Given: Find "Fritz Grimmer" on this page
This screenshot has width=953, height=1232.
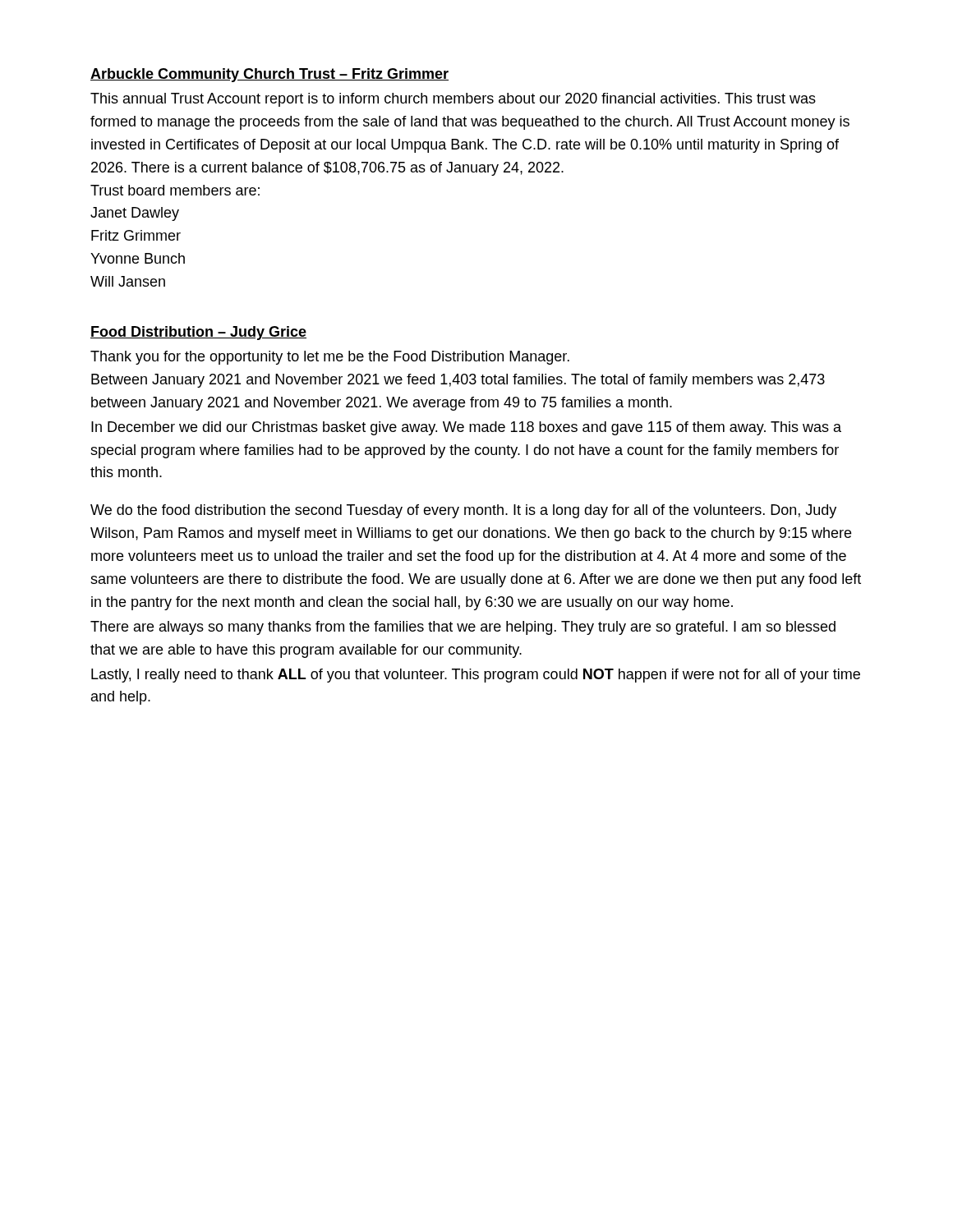Looking at the screenshot, I should coord(136,236).
